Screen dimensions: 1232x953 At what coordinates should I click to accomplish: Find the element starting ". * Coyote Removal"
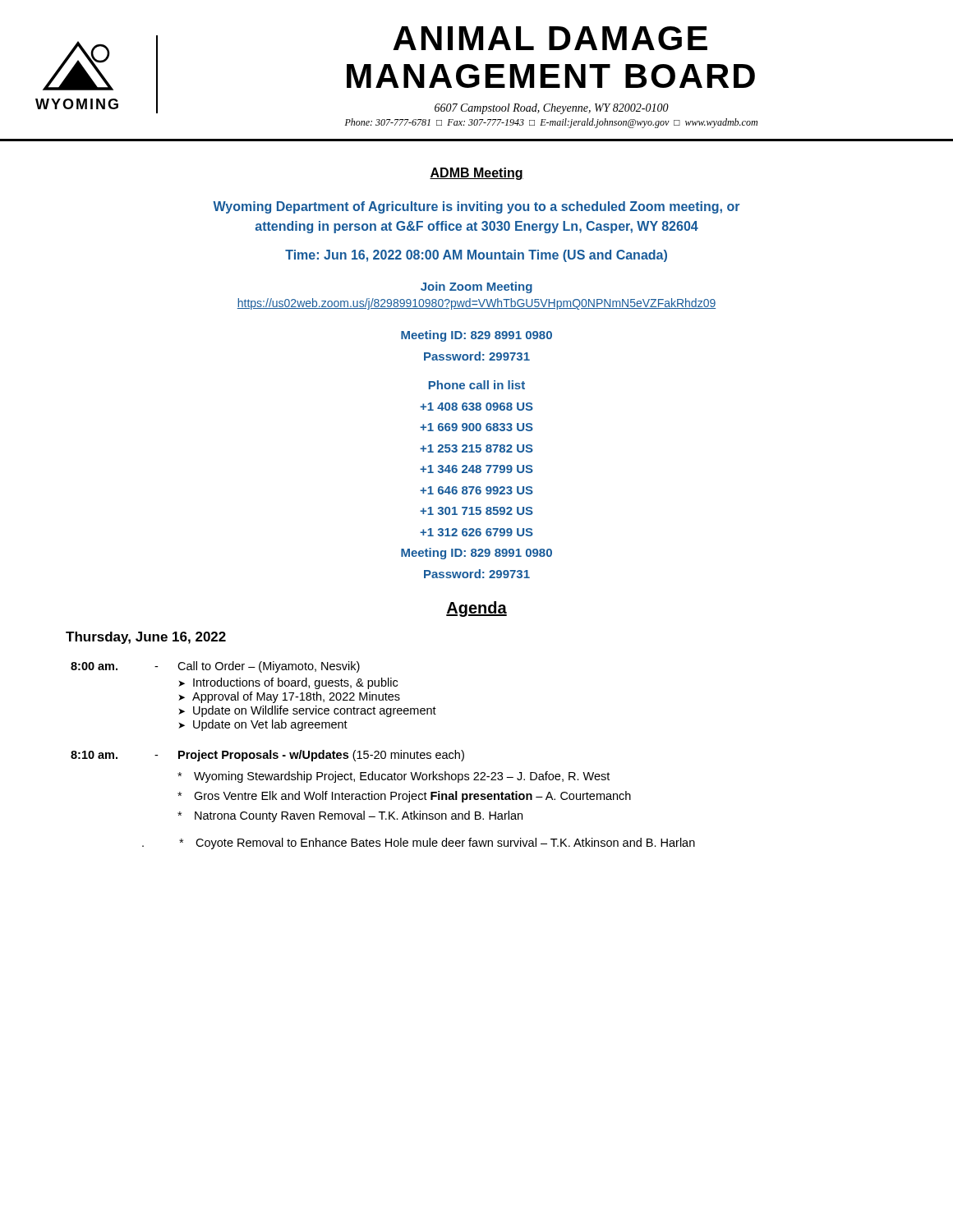[x=476, y=845]
